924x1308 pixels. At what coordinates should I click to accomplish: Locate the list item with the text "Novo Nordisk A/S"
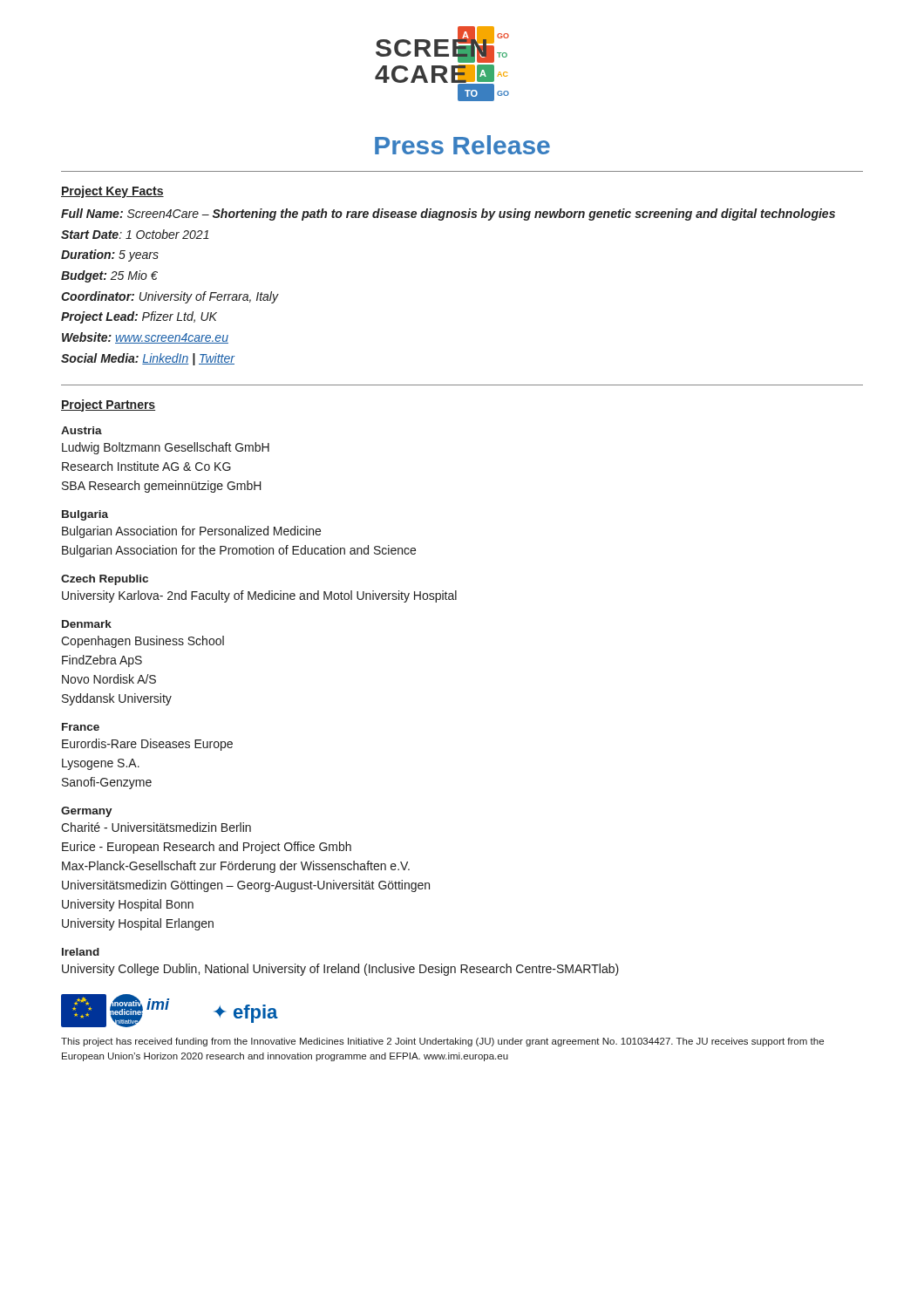click(109, 679)
